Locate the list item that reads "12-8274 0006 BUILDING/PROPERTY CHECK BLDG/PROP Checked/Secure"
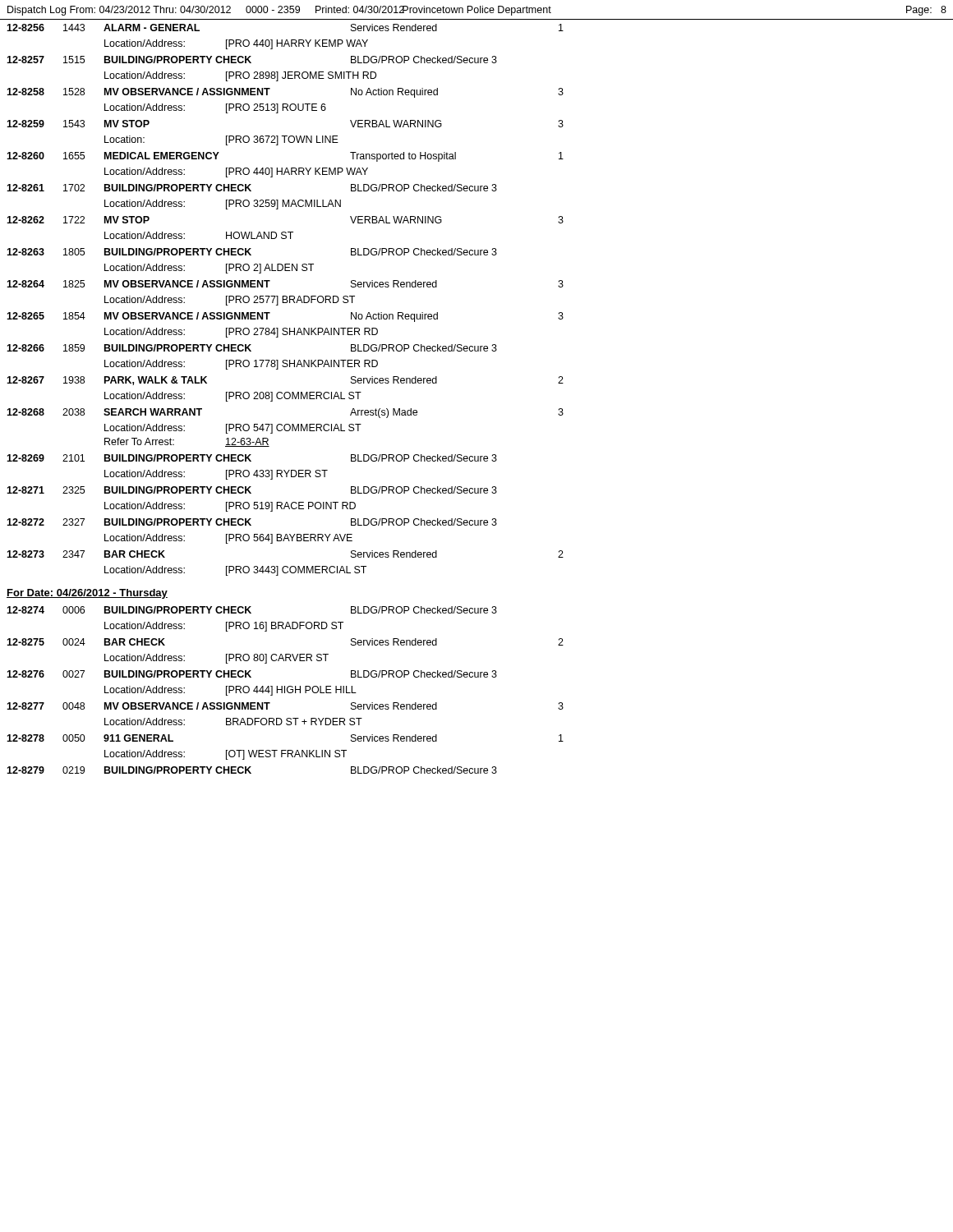 [x=476, y=618]
